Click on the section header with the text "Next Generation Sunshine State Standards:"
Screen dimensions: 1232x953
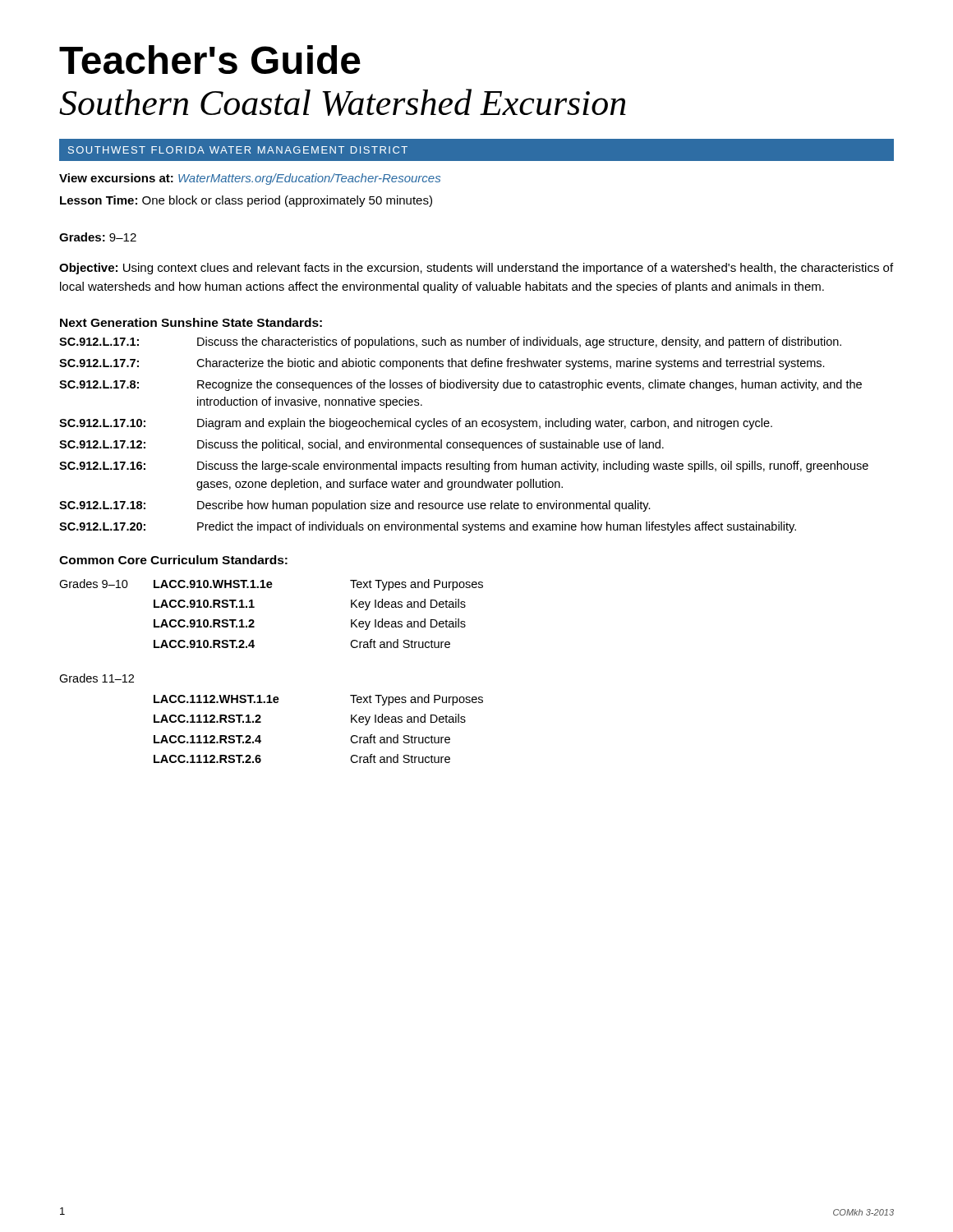[191, 323]
